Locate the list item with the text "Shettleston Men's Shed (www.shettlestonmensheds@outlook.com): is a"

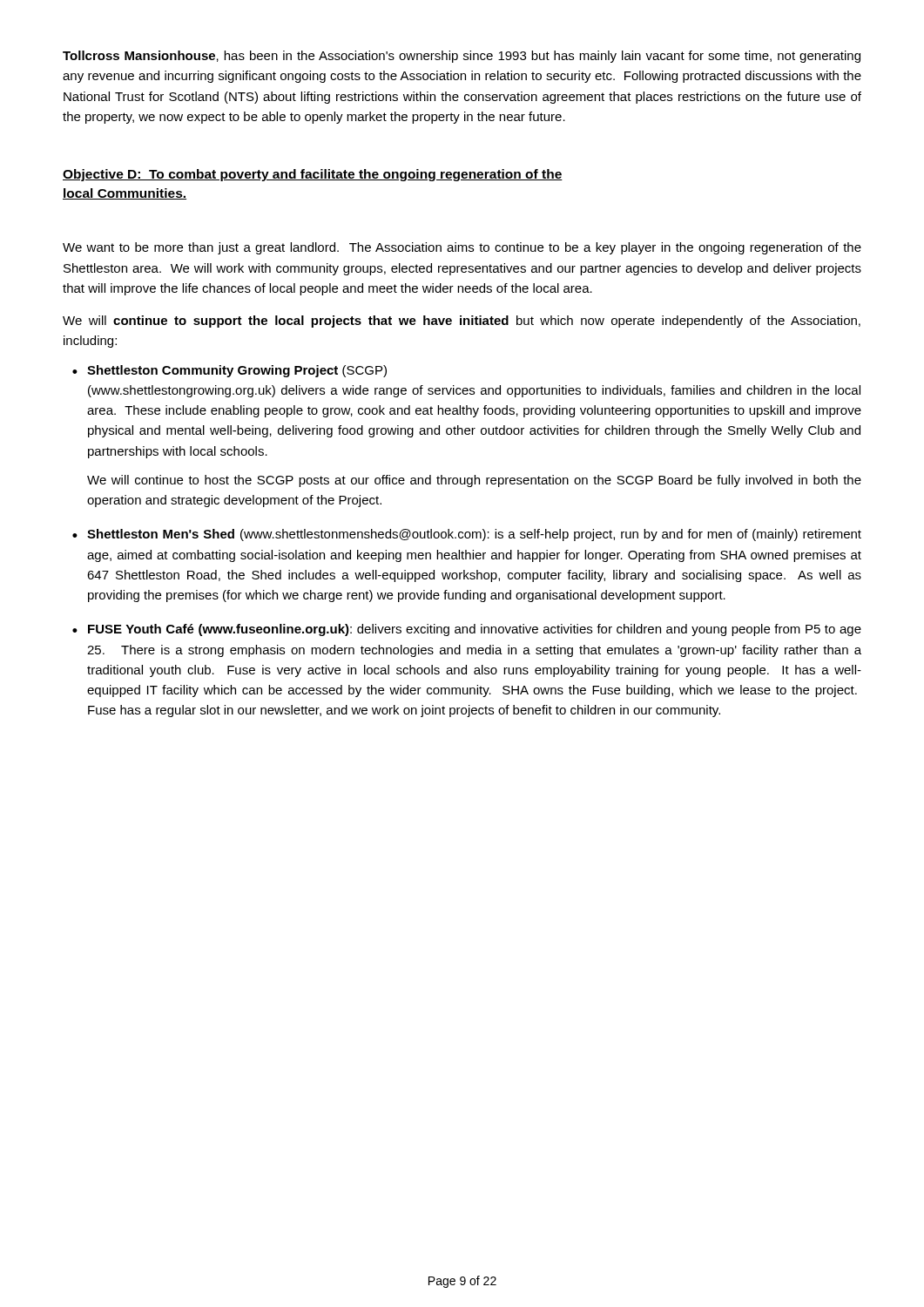click(474, 564)
